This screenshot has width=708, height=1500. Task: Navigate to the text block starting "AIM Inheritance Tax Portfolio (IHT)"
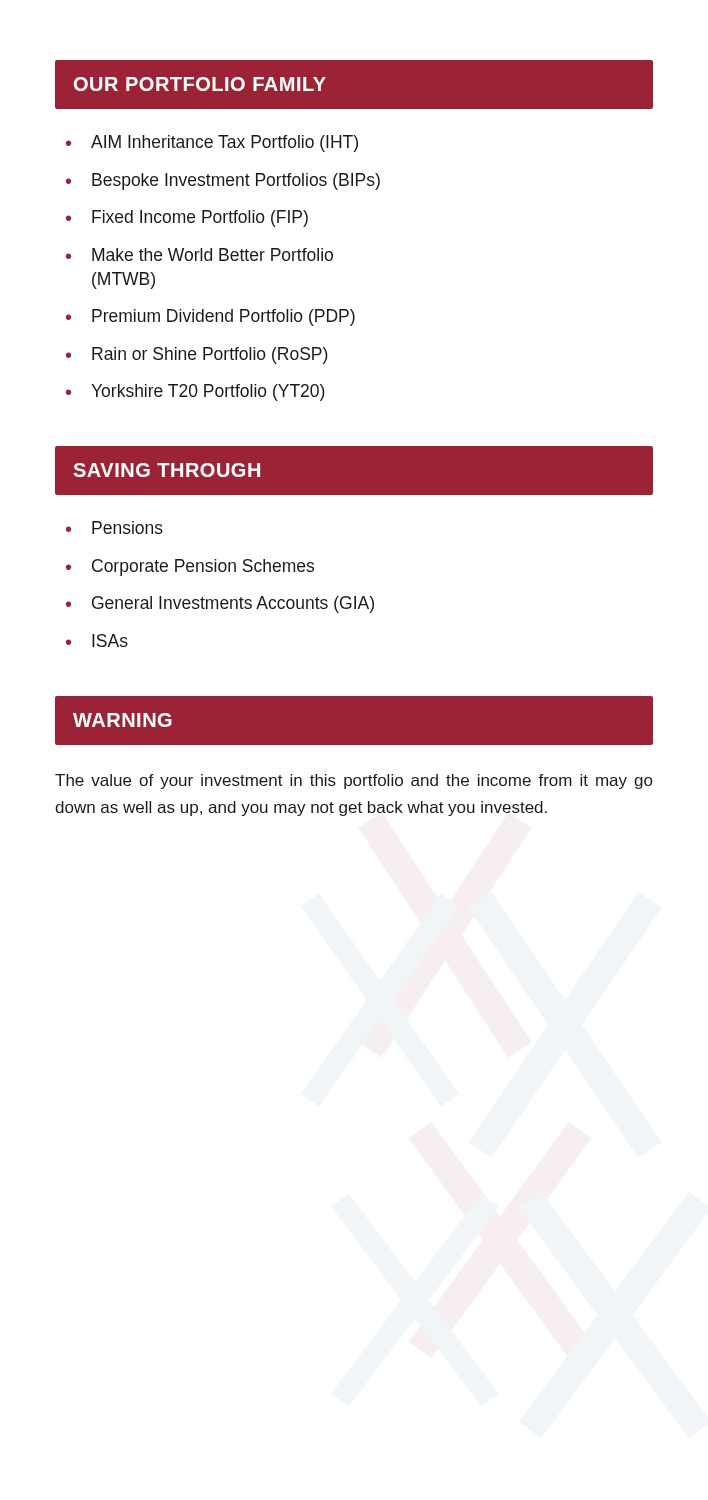[x=225, y=142]
